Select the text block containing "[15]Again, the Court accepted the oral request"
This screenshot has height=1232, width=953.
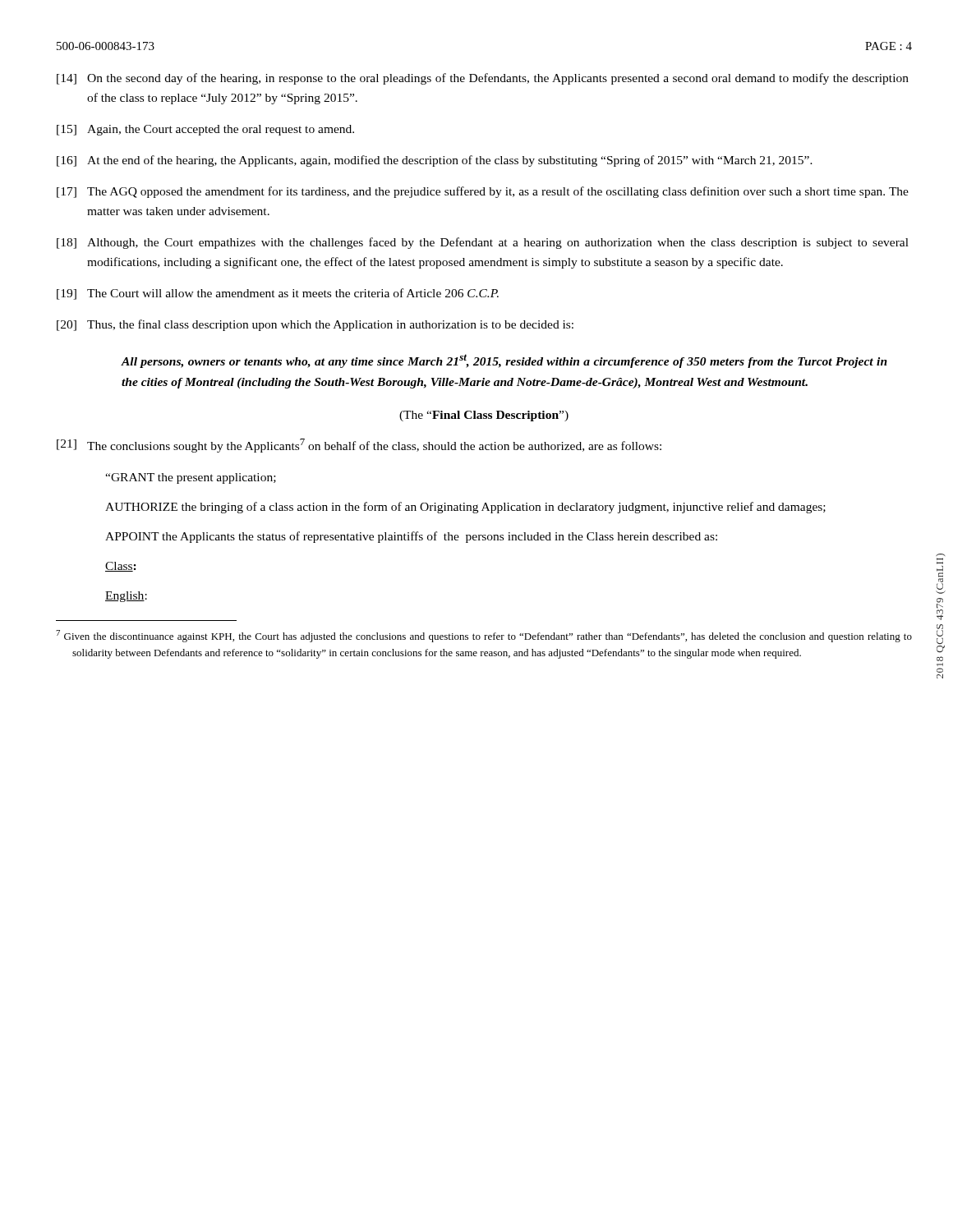tap(205, 130)
